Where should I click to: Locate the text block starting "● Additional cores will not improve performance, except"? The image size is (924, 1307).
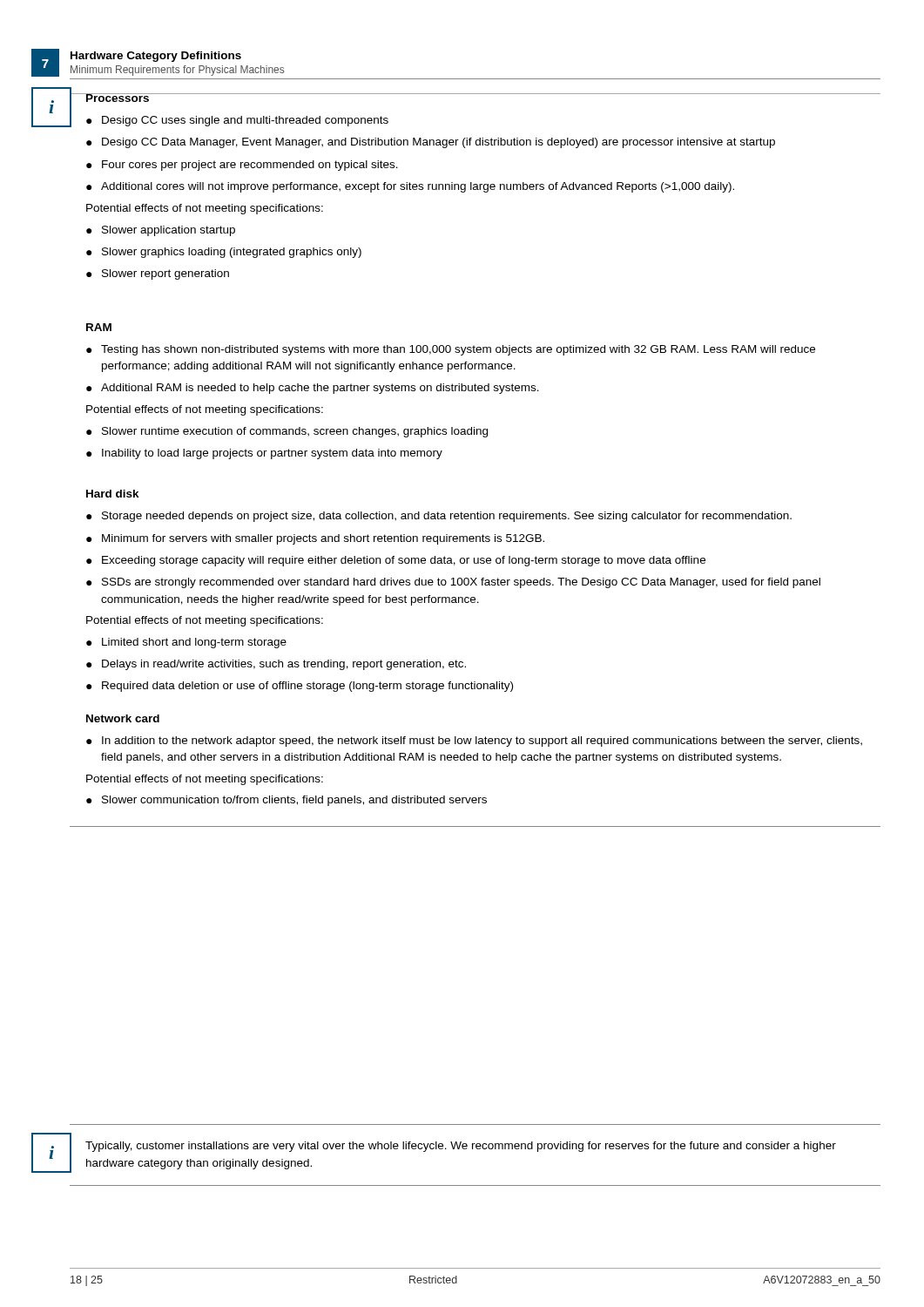point(475,187)
